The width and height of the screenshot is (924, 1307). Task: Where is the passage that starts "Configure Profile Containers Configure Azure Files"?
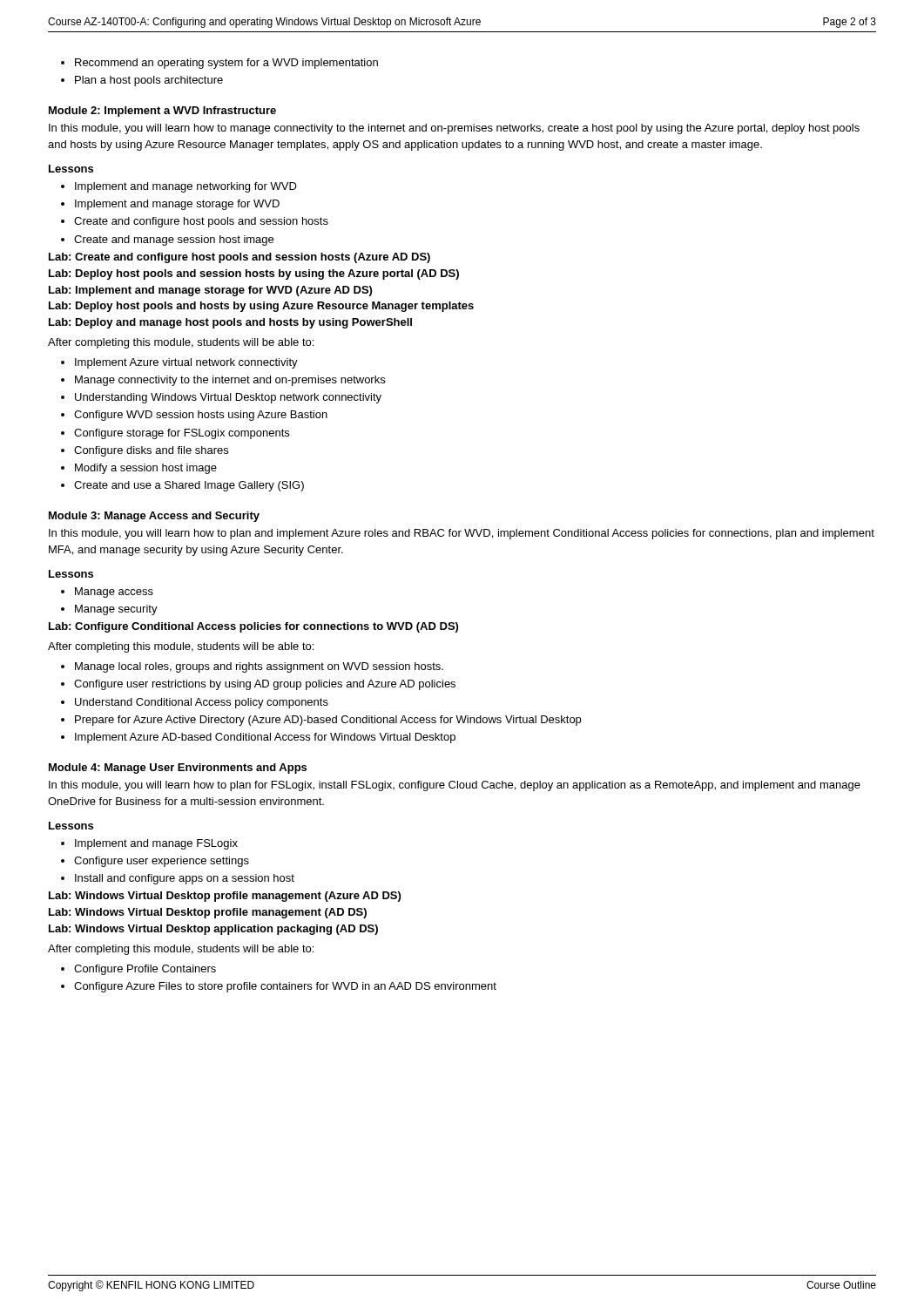475,978
